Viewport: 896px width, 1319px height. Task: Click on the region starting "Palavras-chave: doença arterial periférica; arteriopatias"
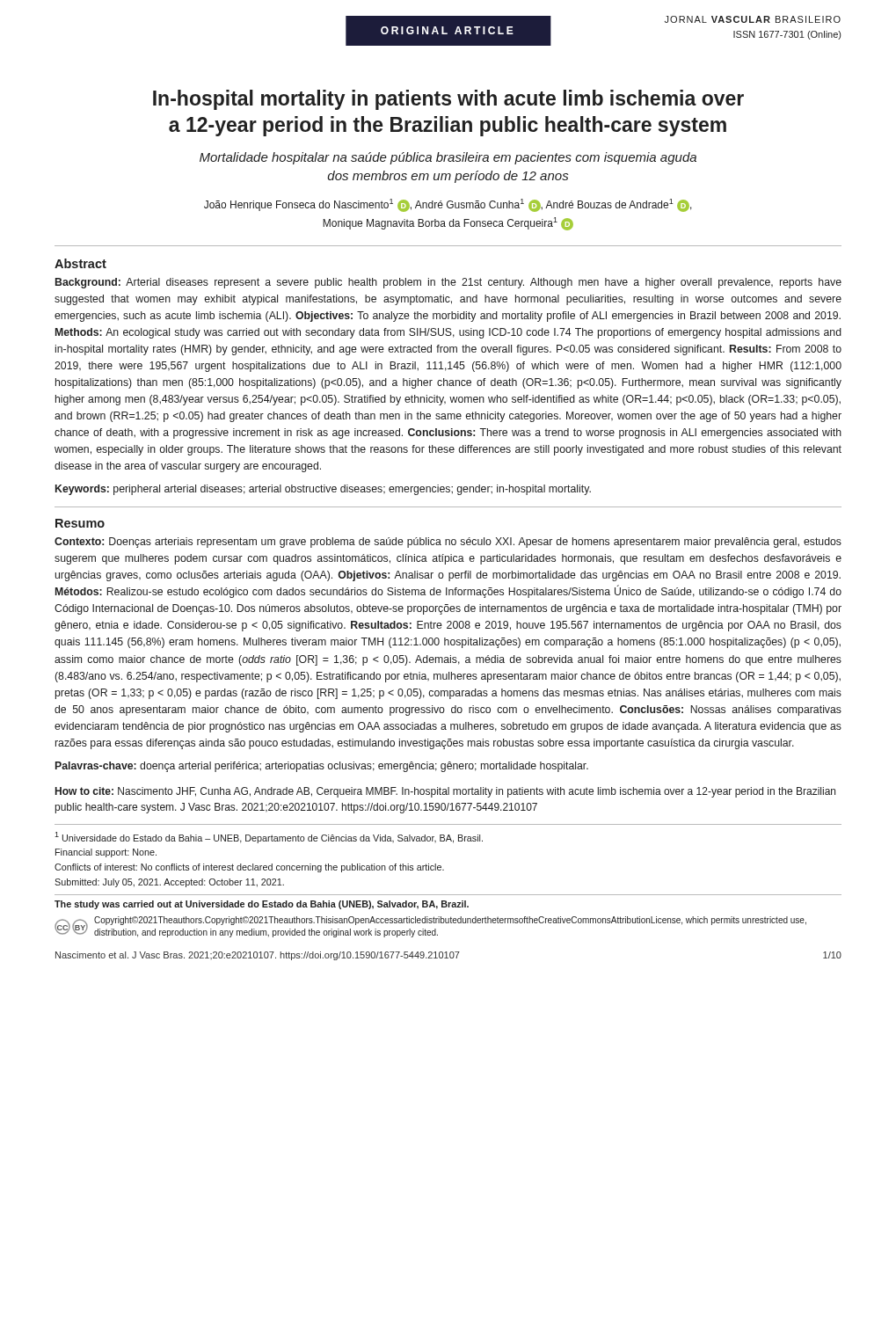(322, 766)
